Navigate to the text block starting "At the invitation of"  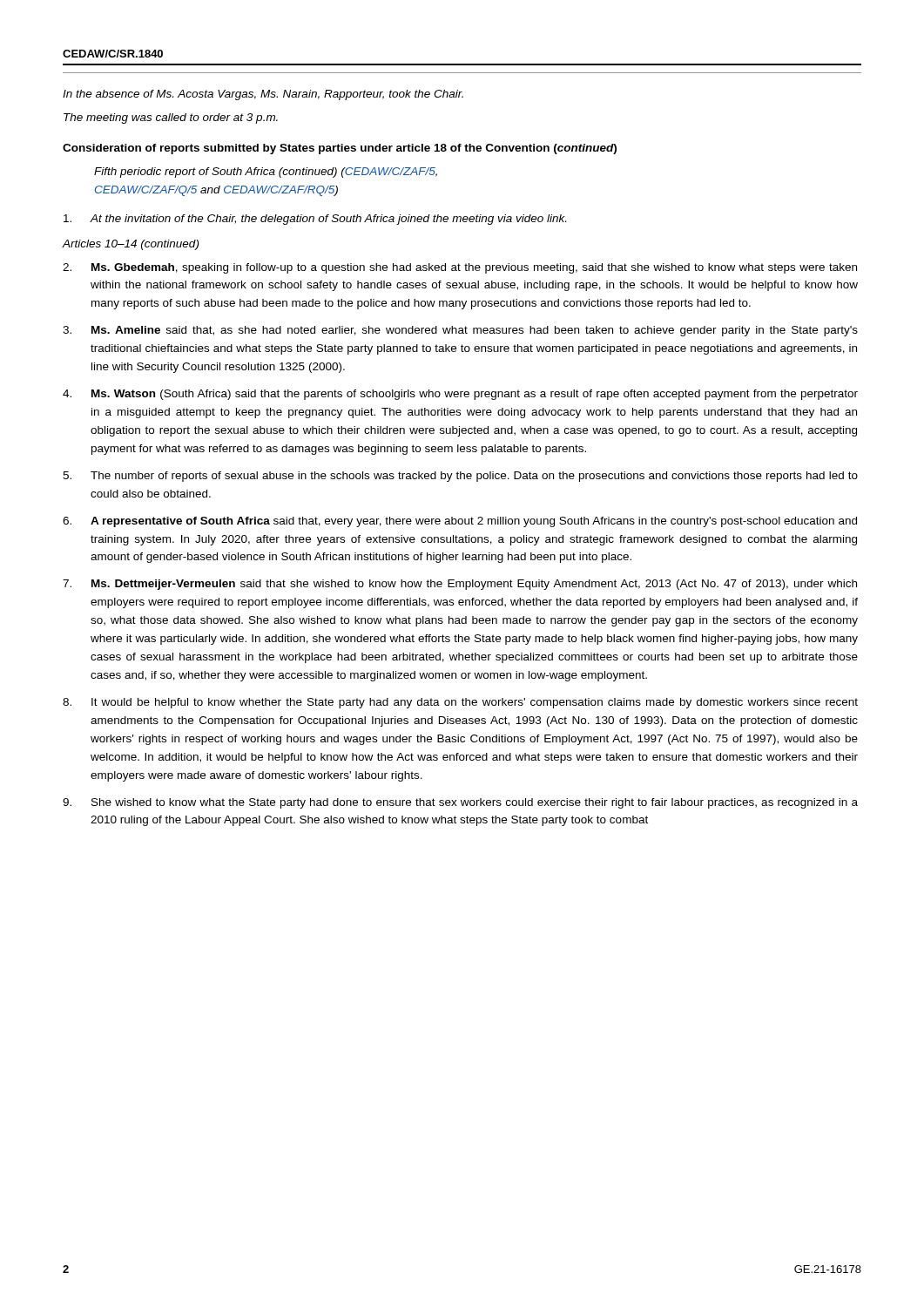tap(460, 219)
